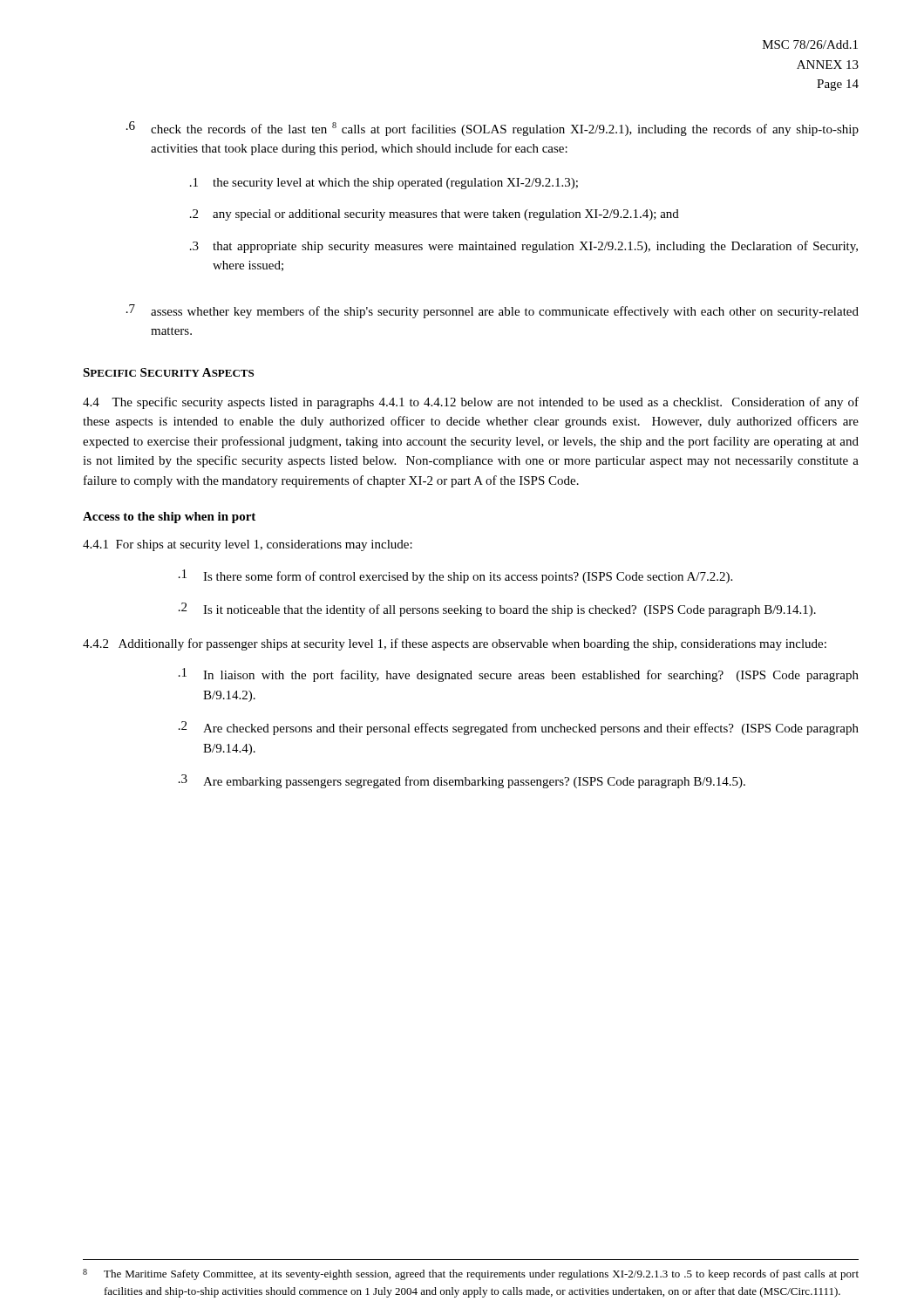Point to the region starting "4.1 For ships at security level 1, considerations"
924x1308 pixels.
[248, 544]
